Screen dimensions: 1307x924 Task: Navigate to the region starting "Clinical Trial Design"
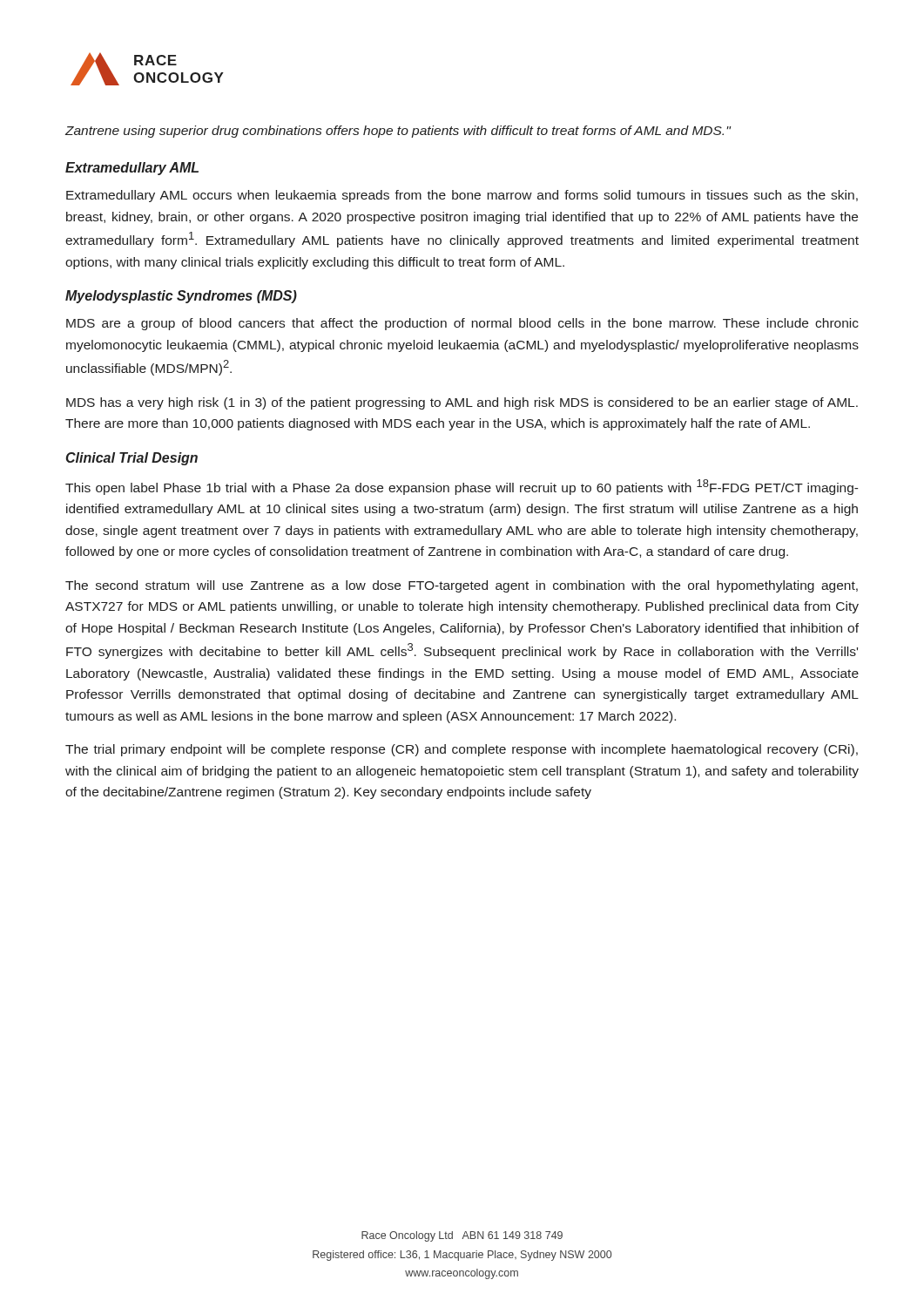tap(132, 458)
